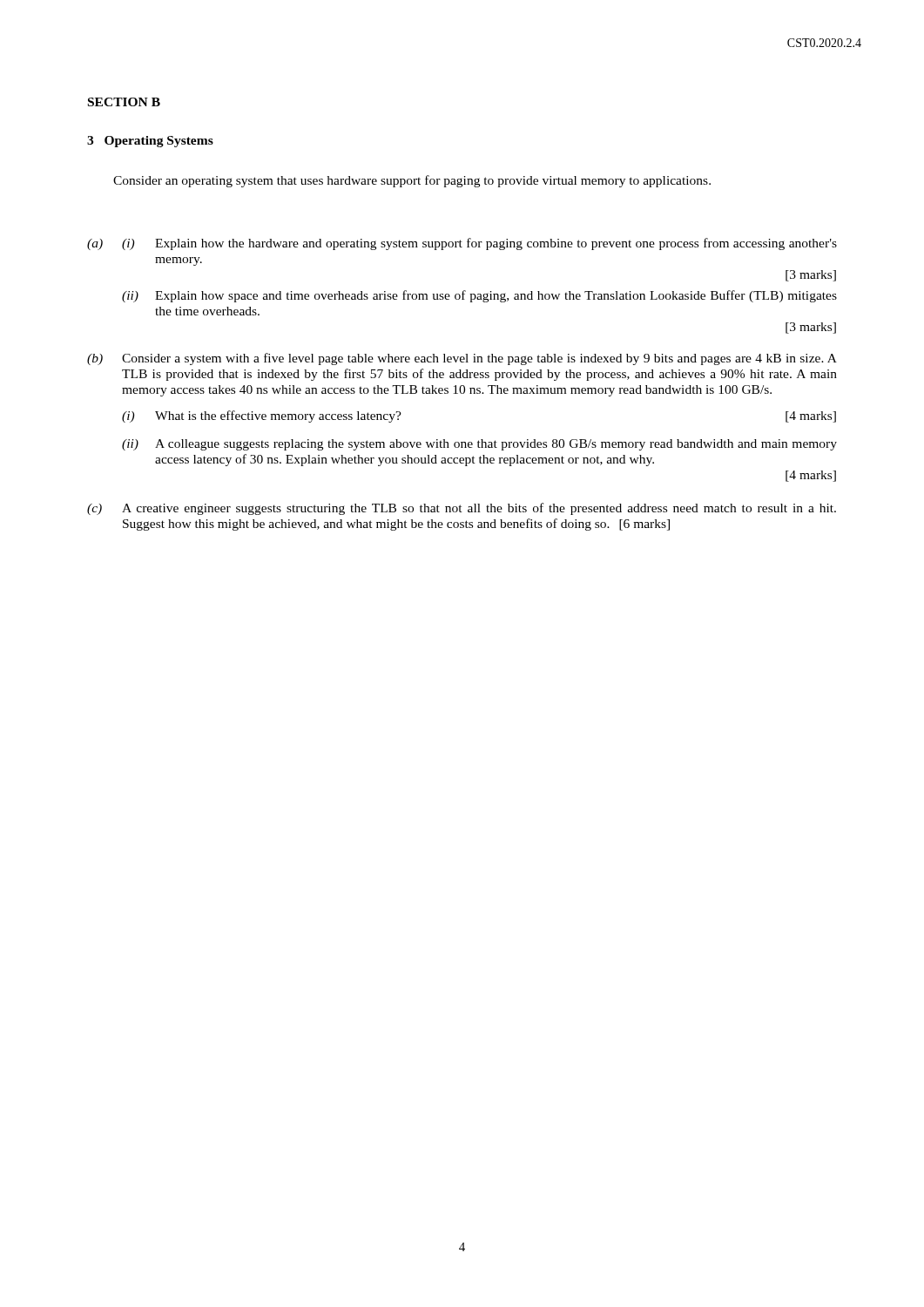Select the text block with the text "Consider an operating system that uses hardware support"
The width and height of the screenshot is (924, 1307).
click(x=412, y=180)
